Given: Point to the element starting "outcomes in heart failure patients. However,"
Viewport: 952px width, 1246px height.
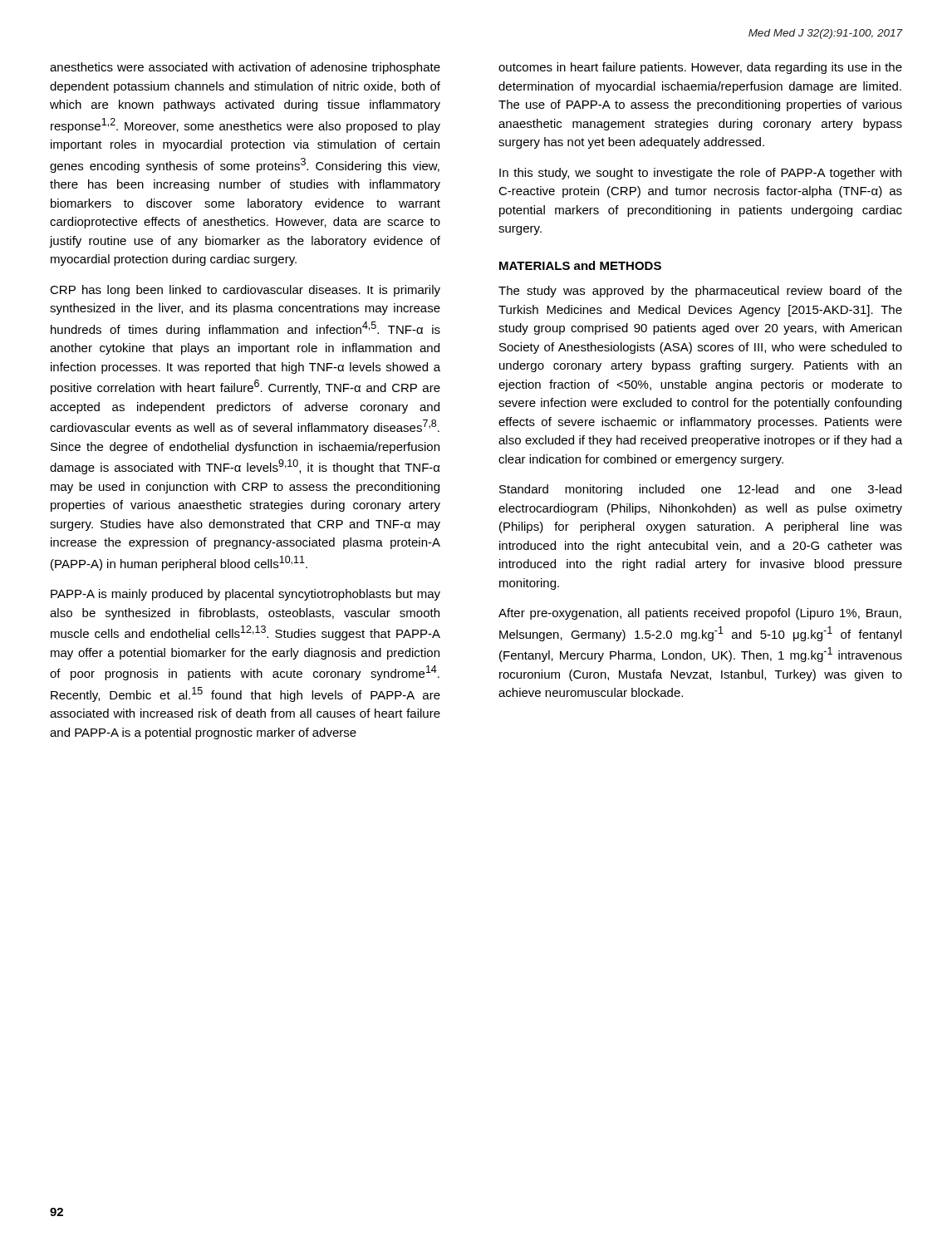Looking at the screenshot, I should 700,105.
